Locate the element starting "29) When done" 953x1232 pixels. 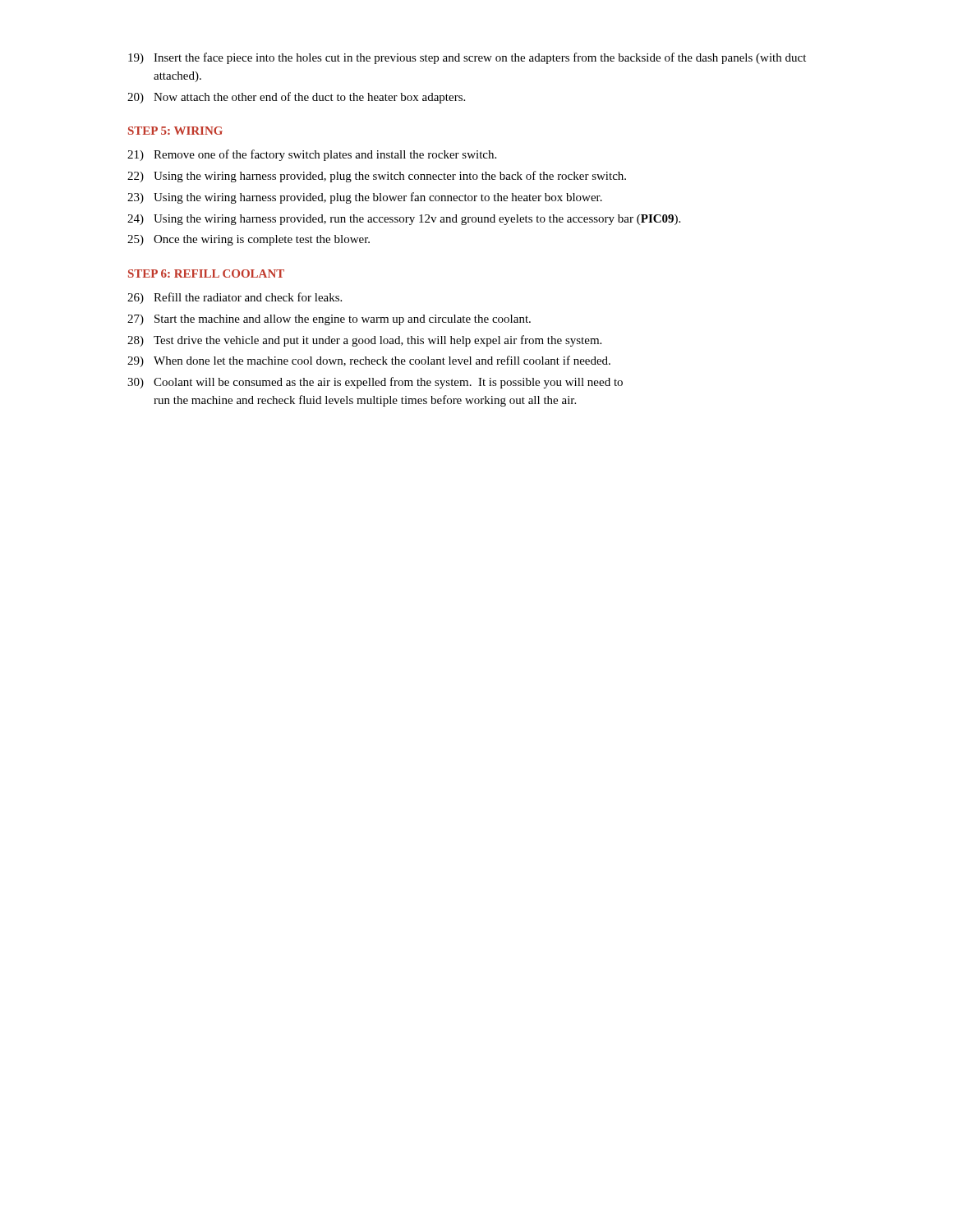click(491, 362)
